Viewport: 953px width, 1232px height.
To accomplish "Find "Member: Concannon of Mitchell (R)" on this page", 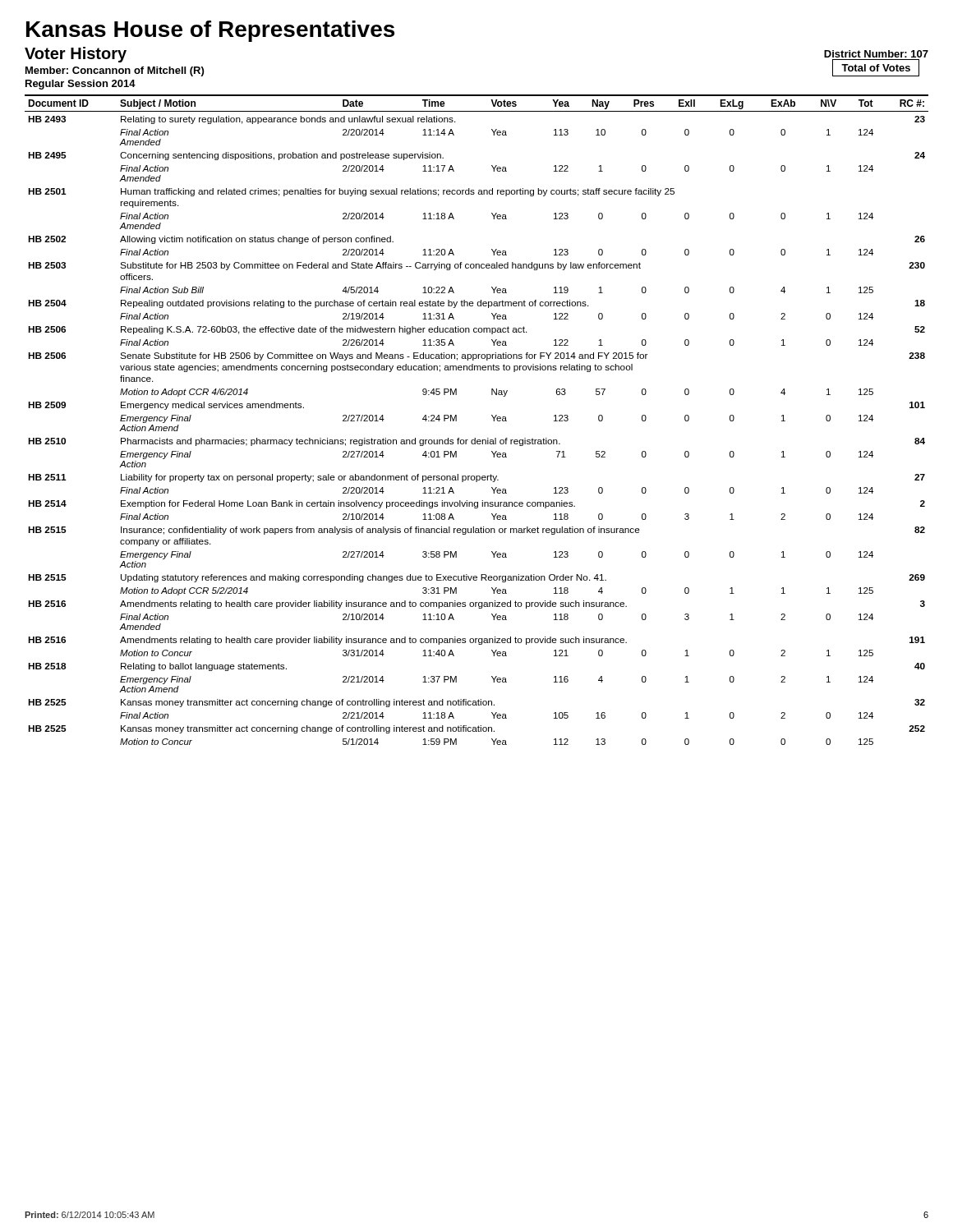I will coord(115,70).
